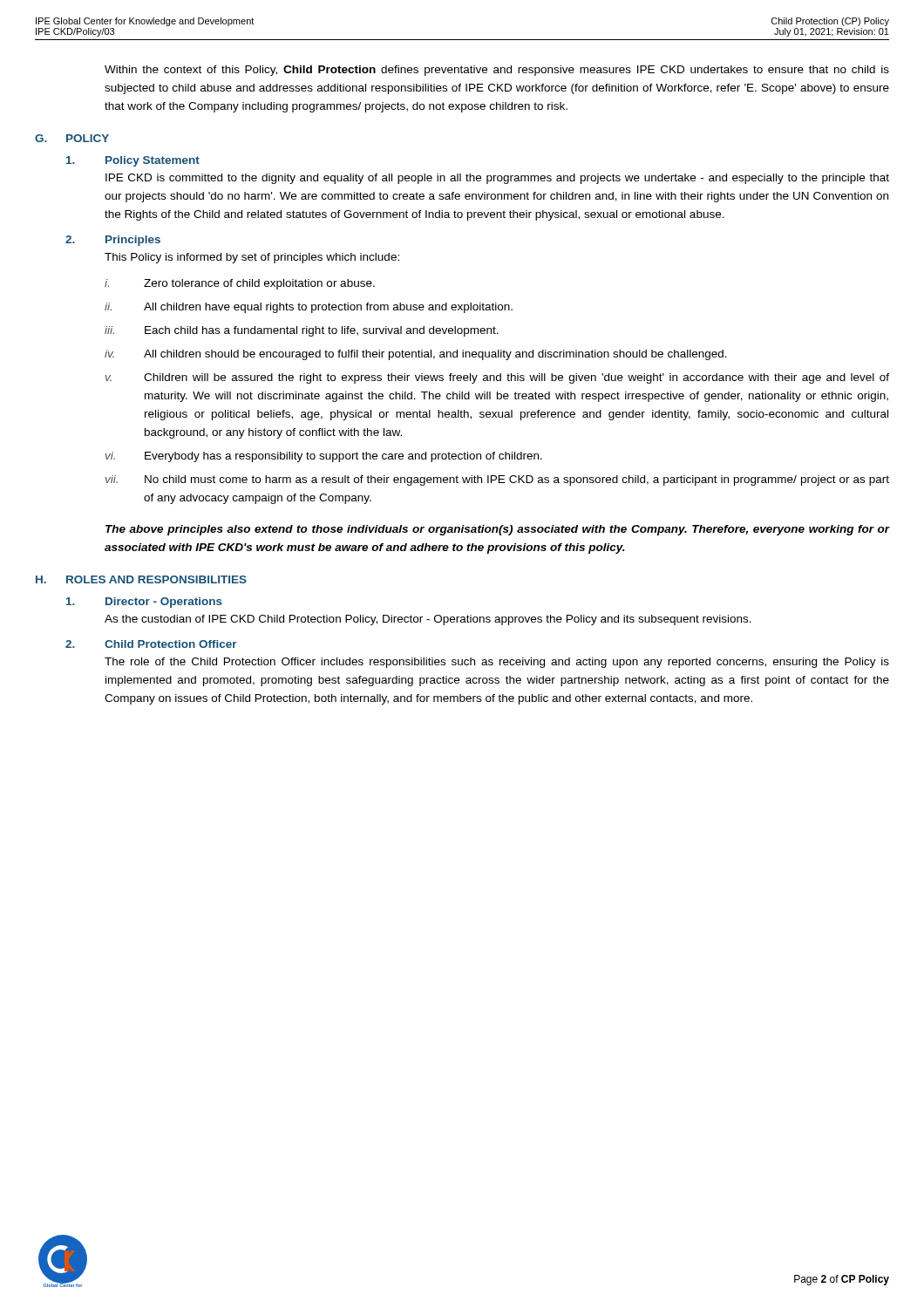Select the region starting "2. Principles"
The width and height of the screenshot is (924, 1308).
coord(113,239)
